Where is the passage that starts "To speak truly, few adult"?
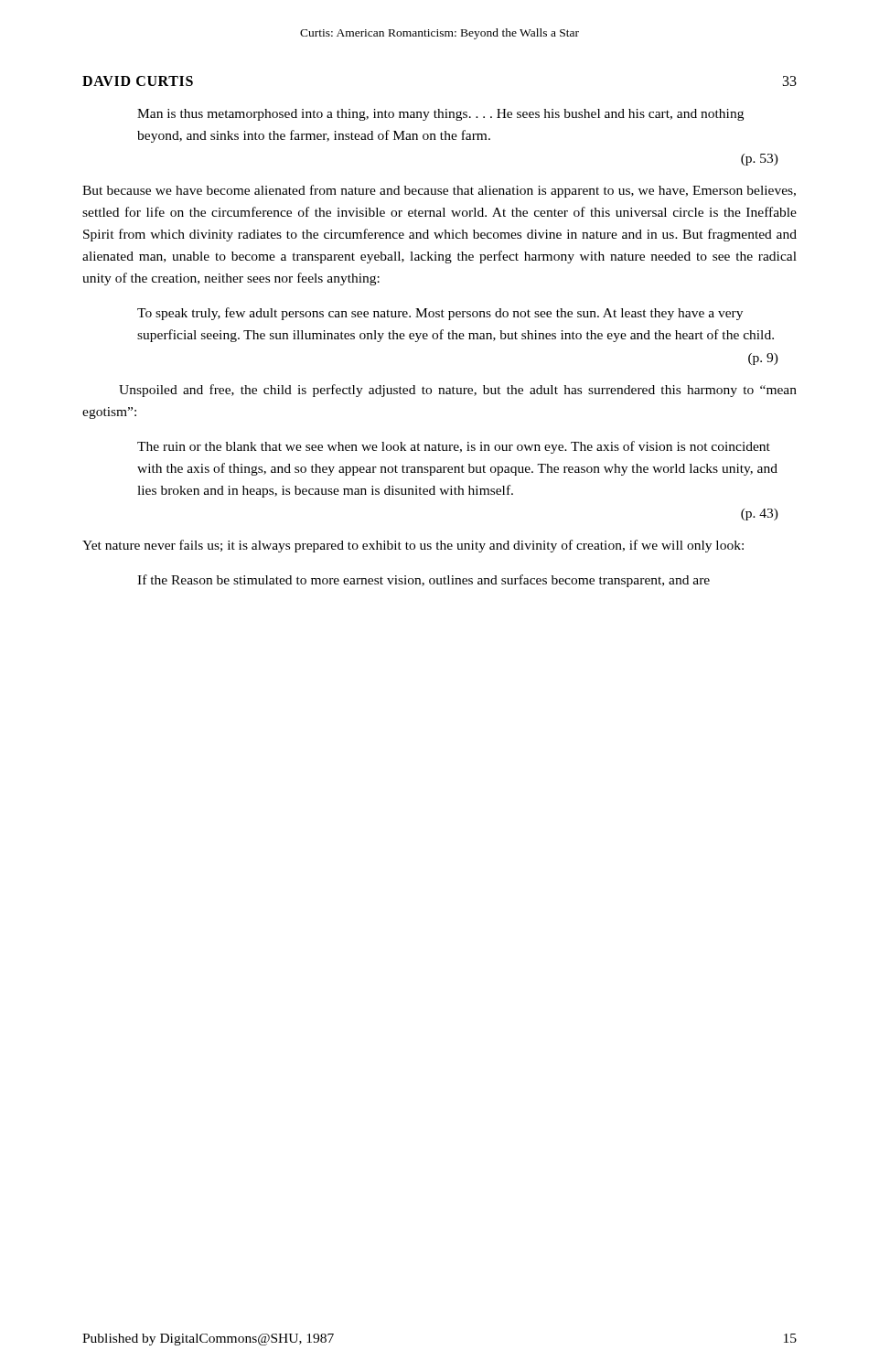The width and height of the screenshot is (879, 1372). pyautogui.click(x=456, y=323)
